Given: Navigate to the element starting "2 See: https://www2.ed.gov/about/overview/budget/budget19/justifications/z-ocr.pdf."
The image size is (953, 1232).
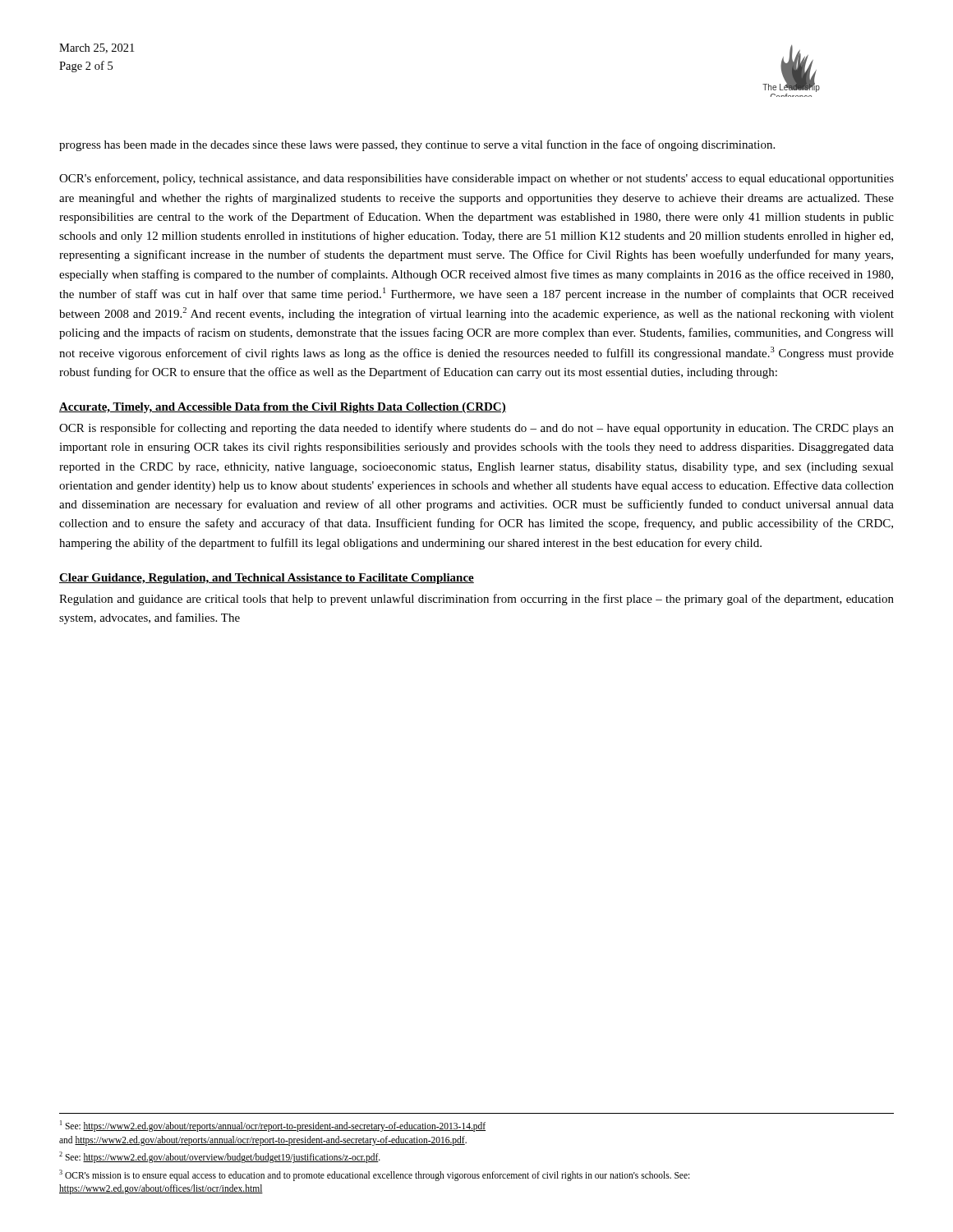Looking at the screenshot, I should coord(220,1157).
